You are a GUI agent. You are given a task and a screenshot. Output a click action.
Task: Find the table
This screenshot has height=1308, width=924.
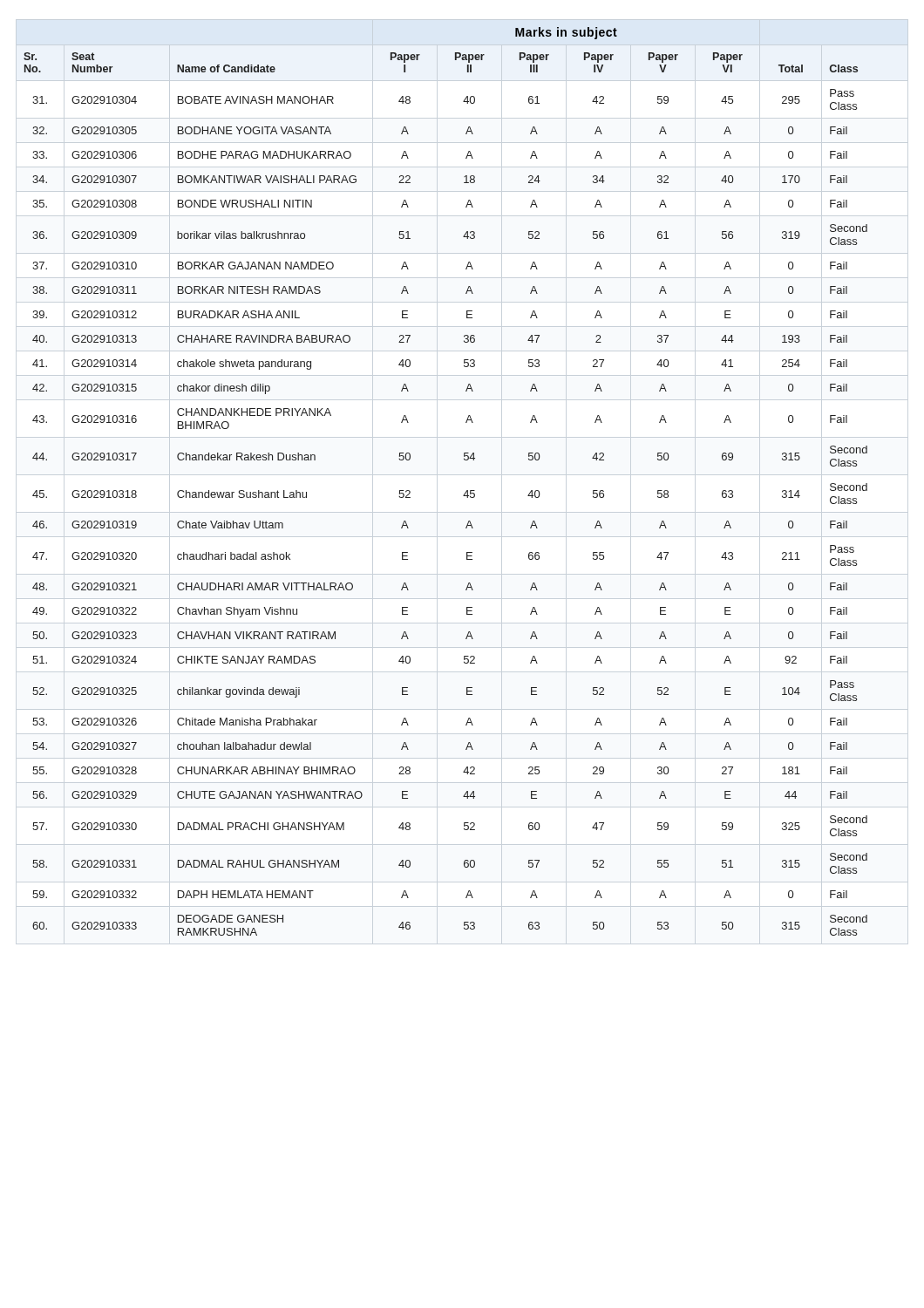pyautogui.click(x=462, y=482)
